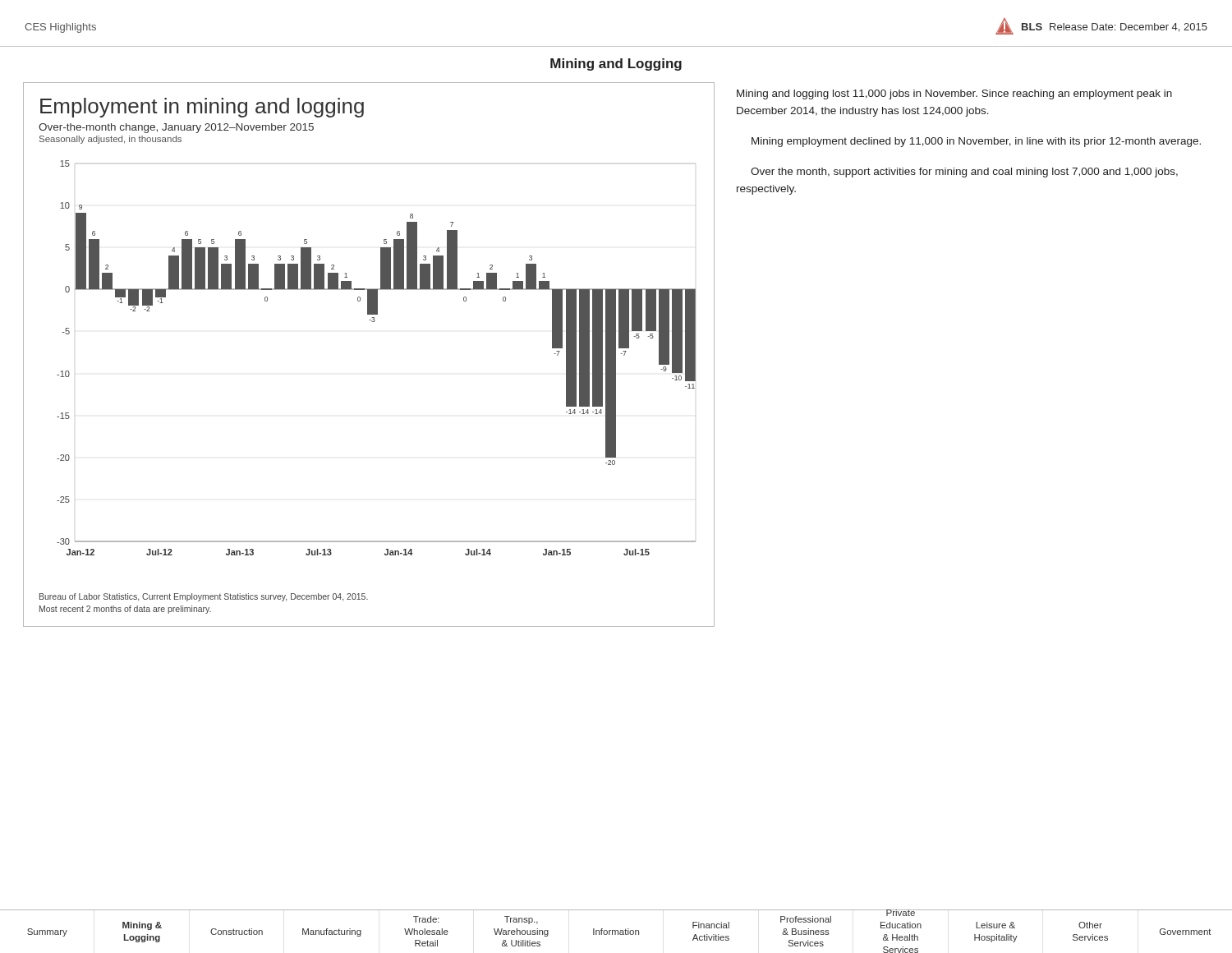The width and height of the screenshot is (1232, 953).
Task: Select the section header containing "Mining and Logging"
Action: click(616, 64)
